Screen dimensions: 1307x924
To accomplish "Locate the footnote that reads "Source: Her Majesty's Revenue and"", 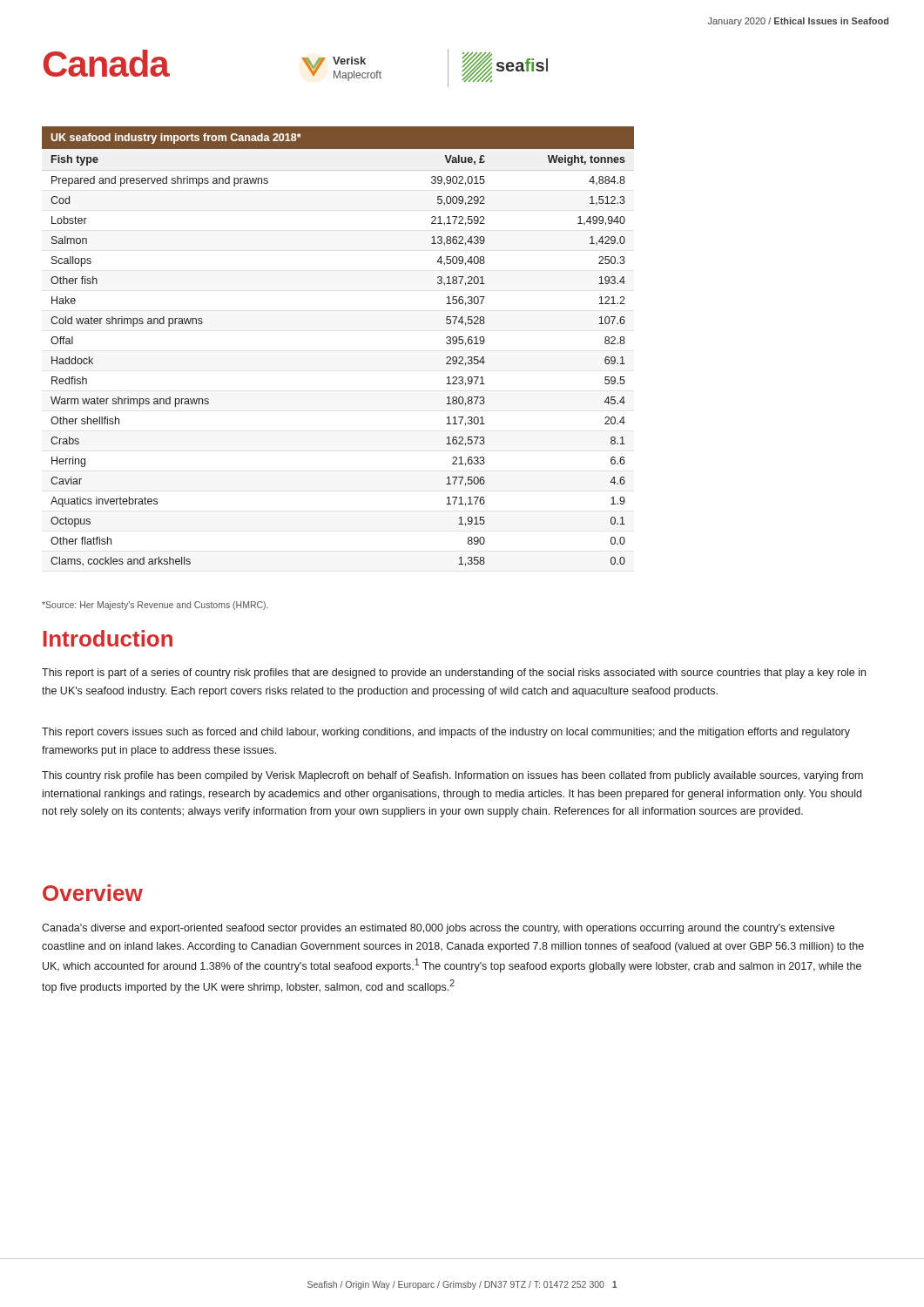I will click(155, 605).
